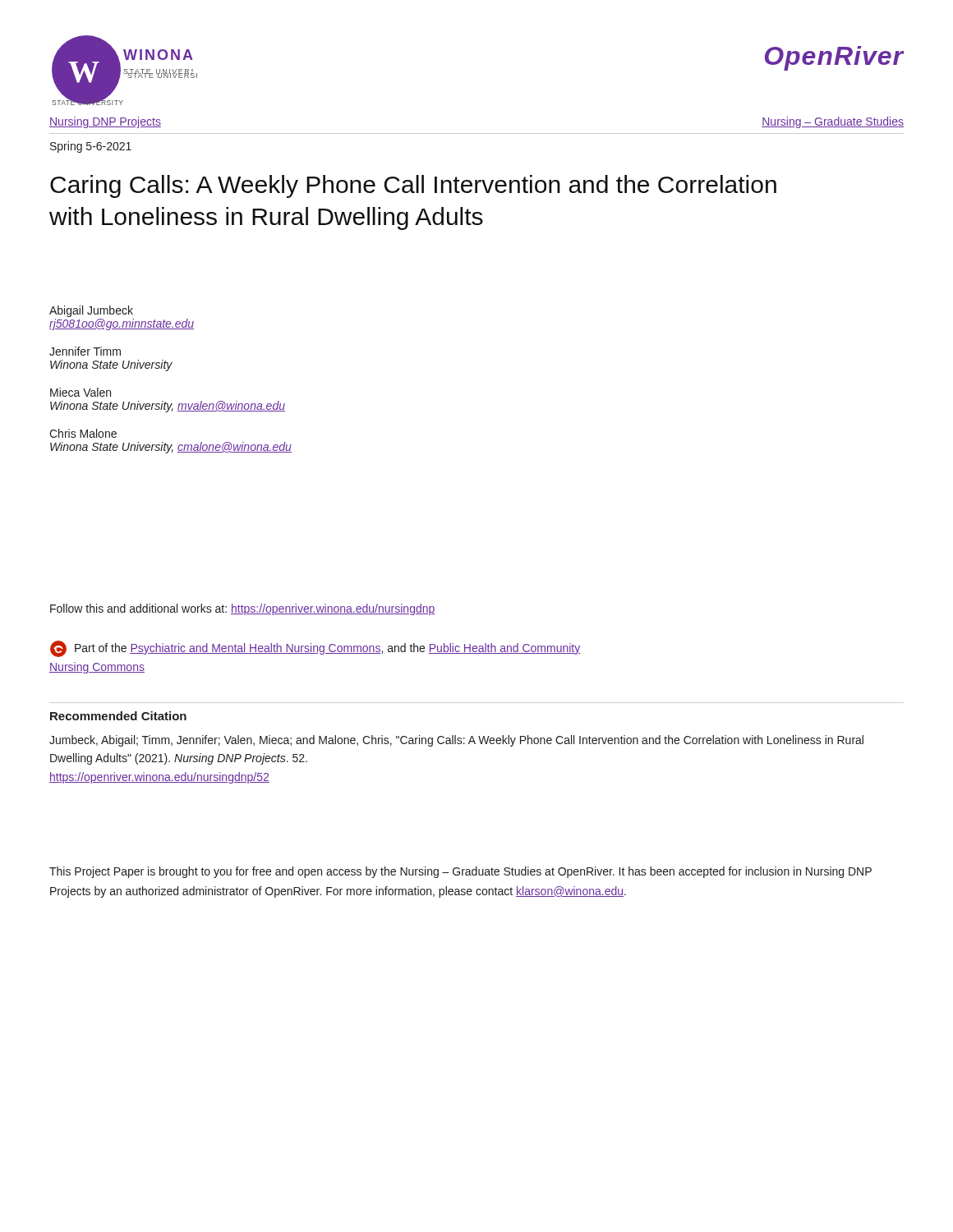953x1232 pixels.
Task: Locate the region starting "Mieca Valen Winona State"
Action: [x=170, y=399]
